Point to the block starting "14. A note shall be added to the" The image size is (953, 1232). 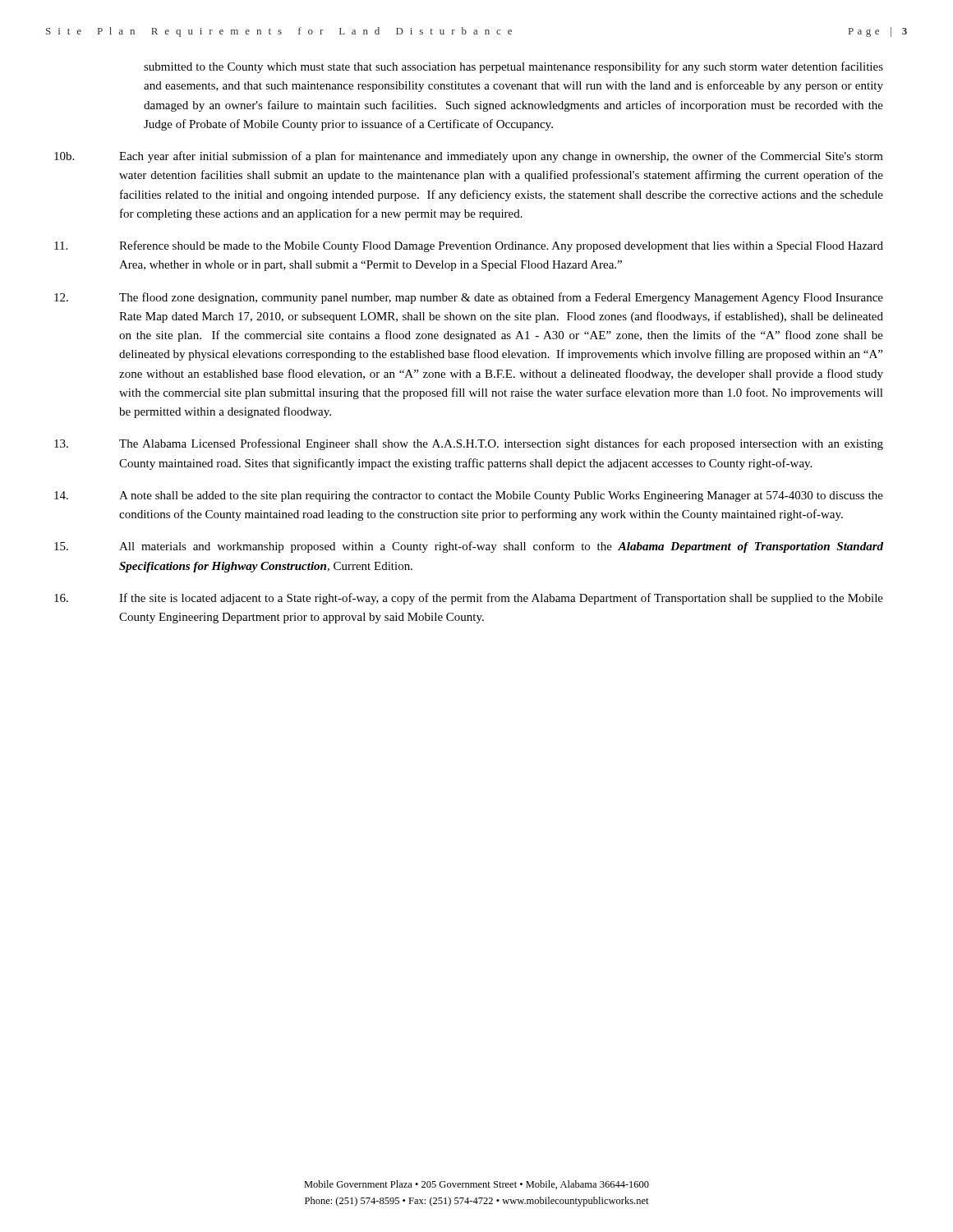point(464,505)
